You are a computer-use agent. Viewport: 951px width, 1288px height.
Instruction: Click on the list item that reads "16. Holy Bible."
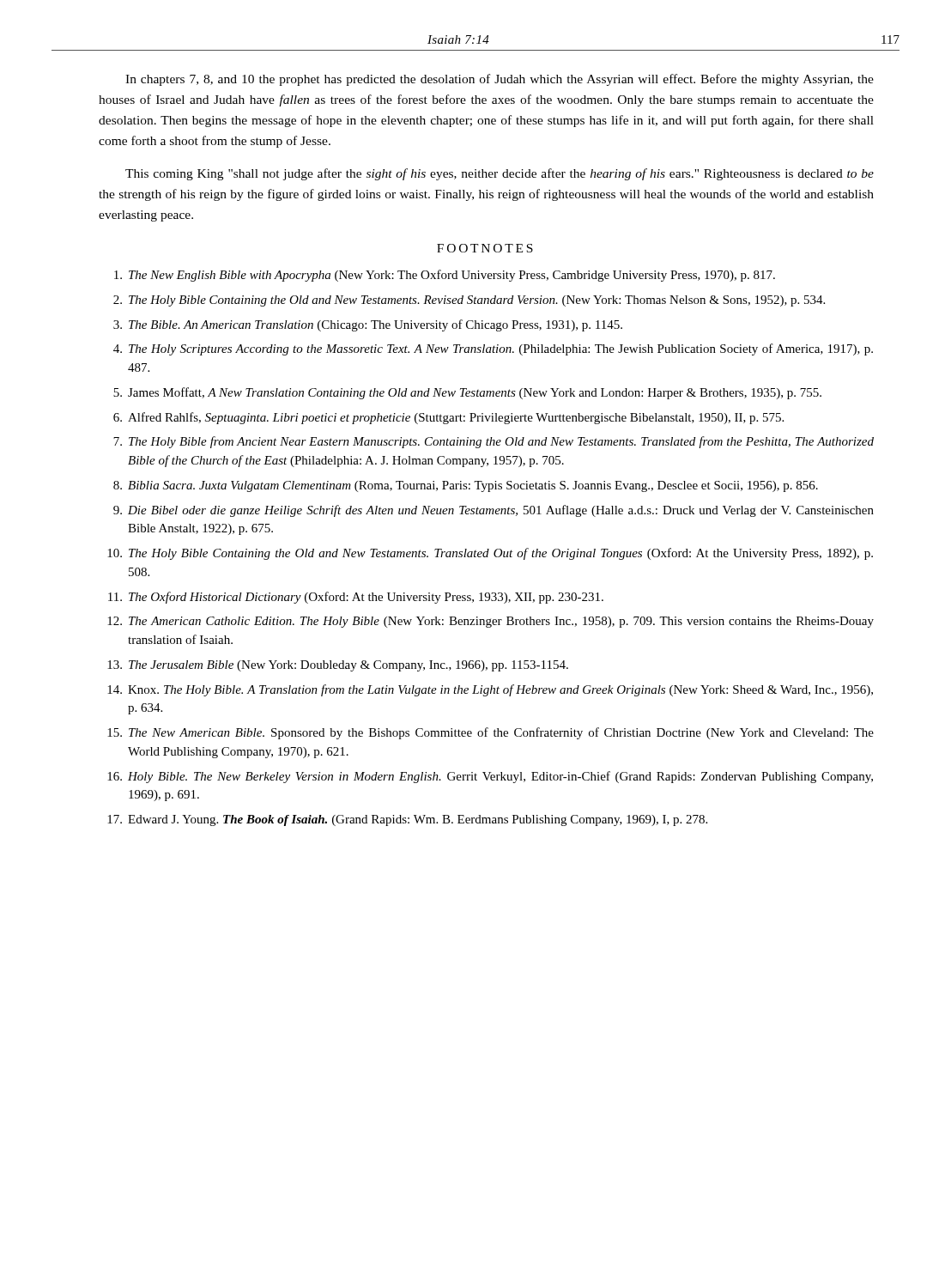486,786
